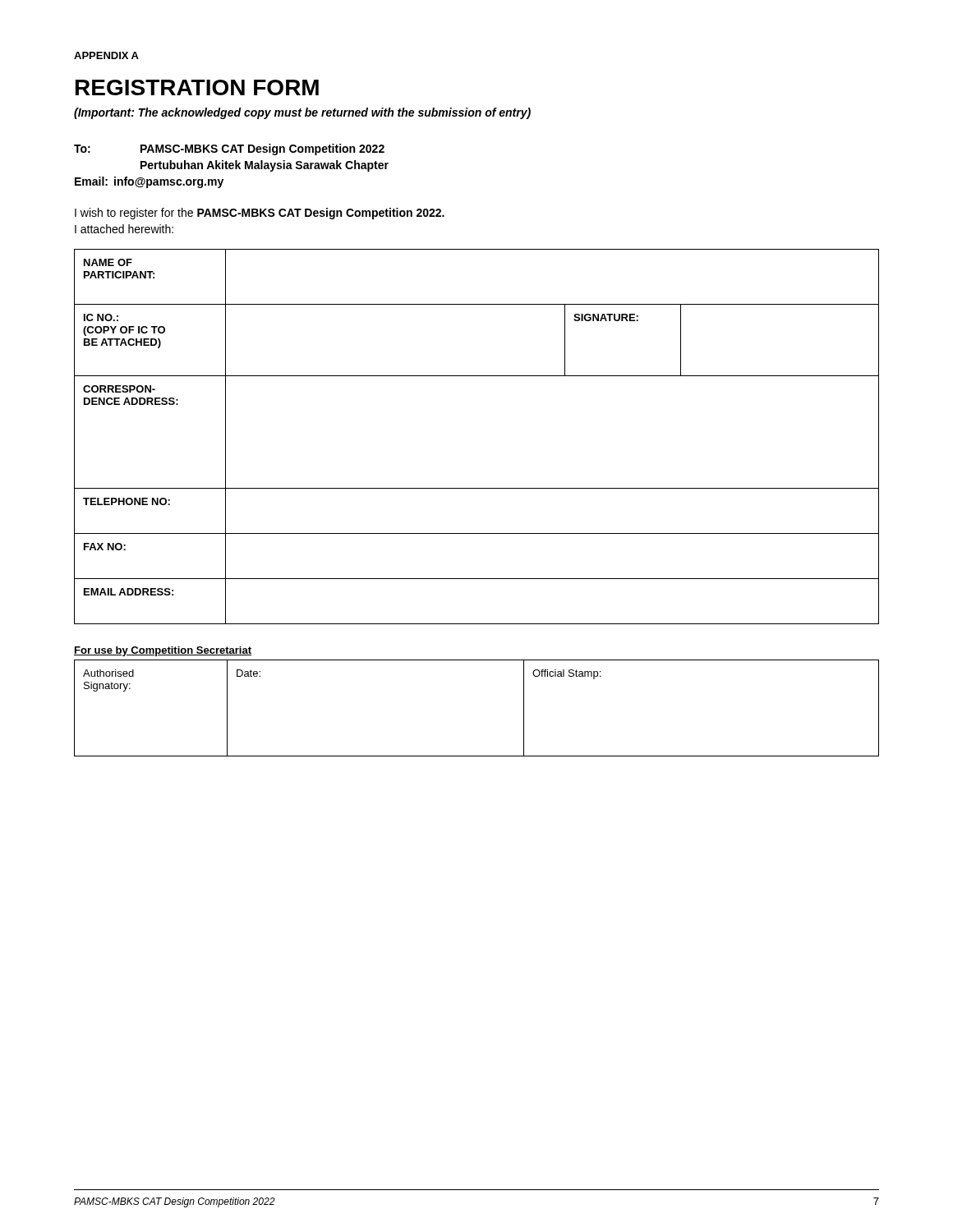Navigate to the element starting "APPENDIX A"

pyautogui.click(x=106, y=55)
